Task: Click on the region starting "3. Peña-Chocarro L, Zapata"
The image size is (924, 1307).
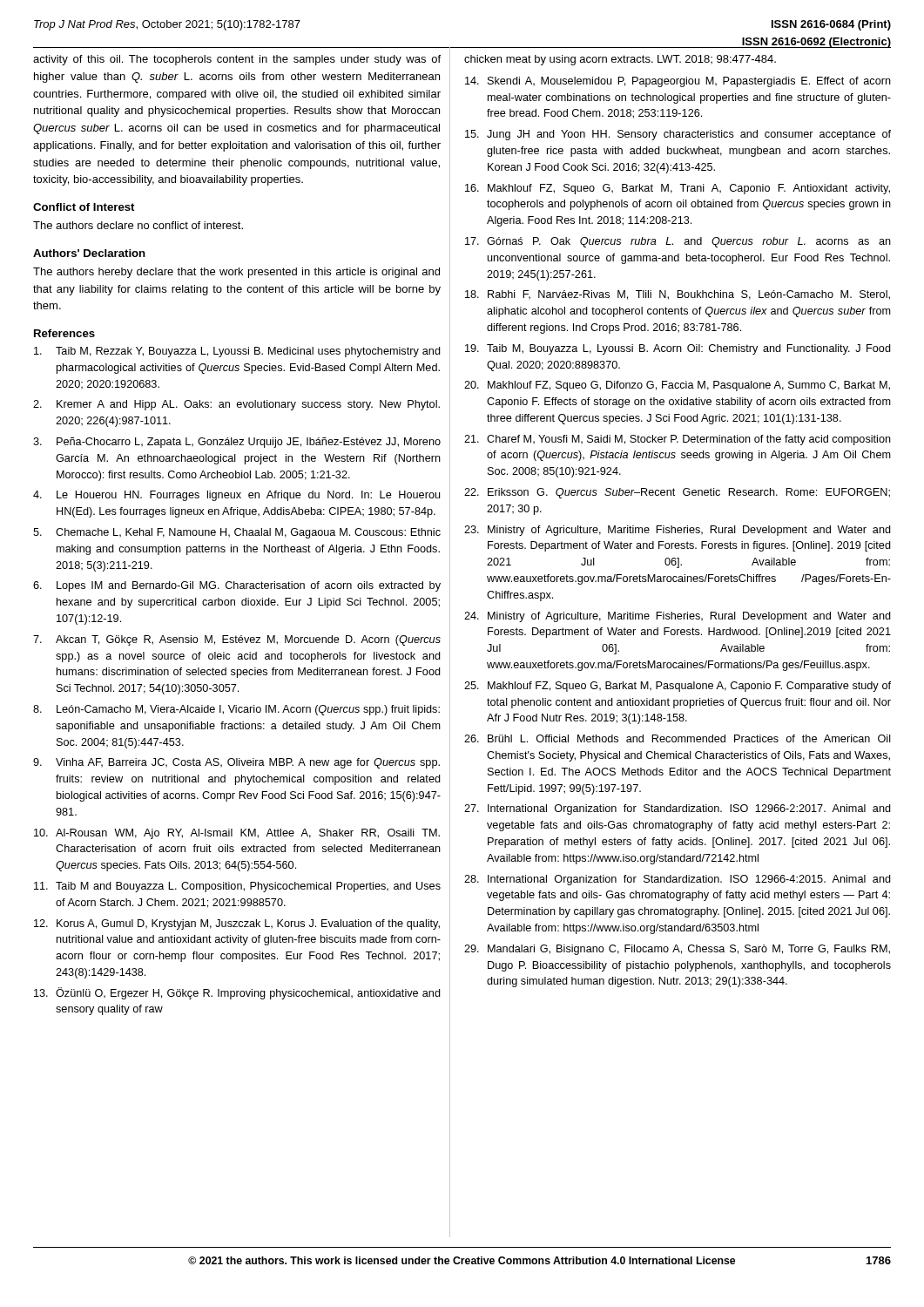Action: point(237,458)
